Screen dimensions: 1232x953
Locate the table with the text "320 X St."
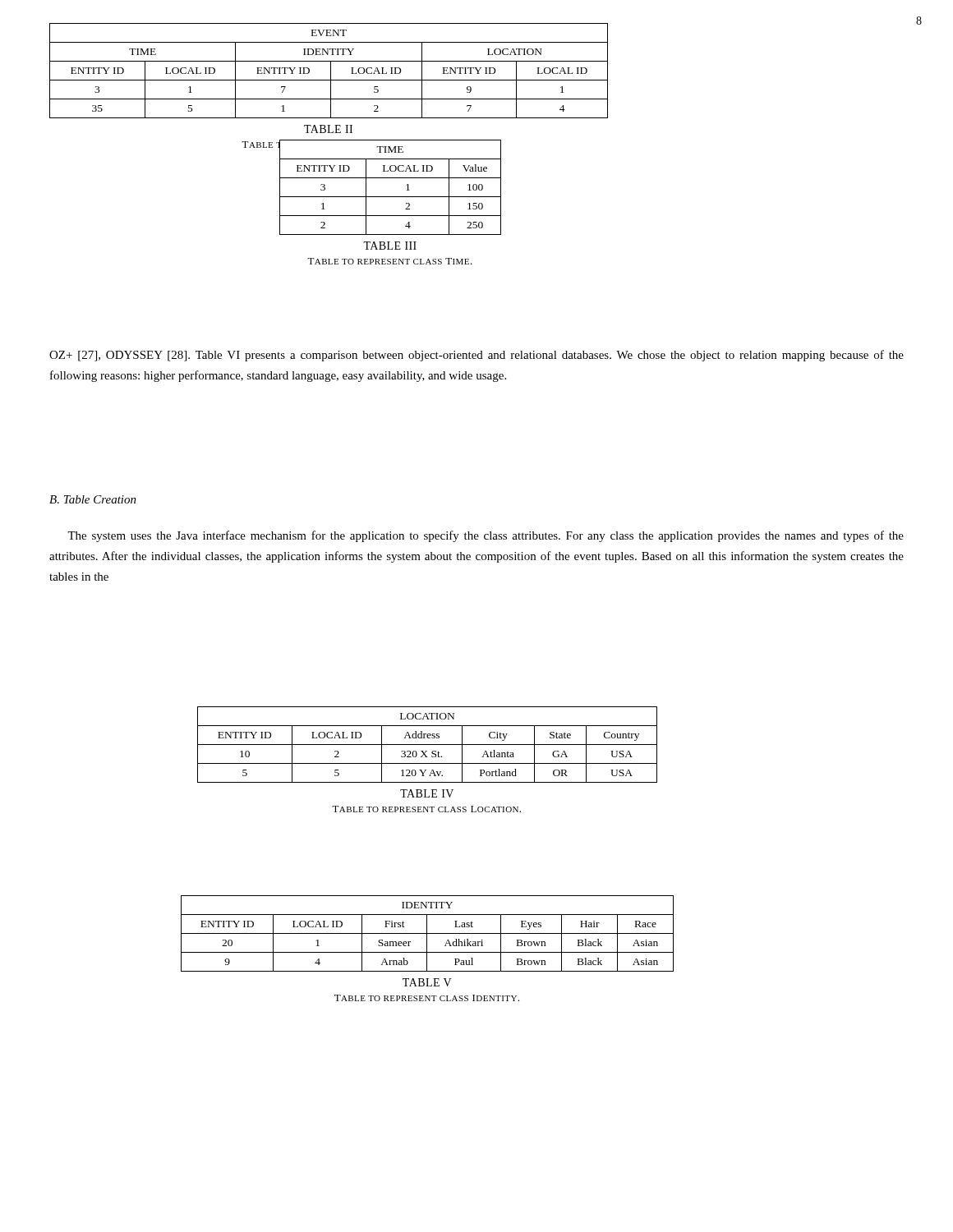[435, 763]
